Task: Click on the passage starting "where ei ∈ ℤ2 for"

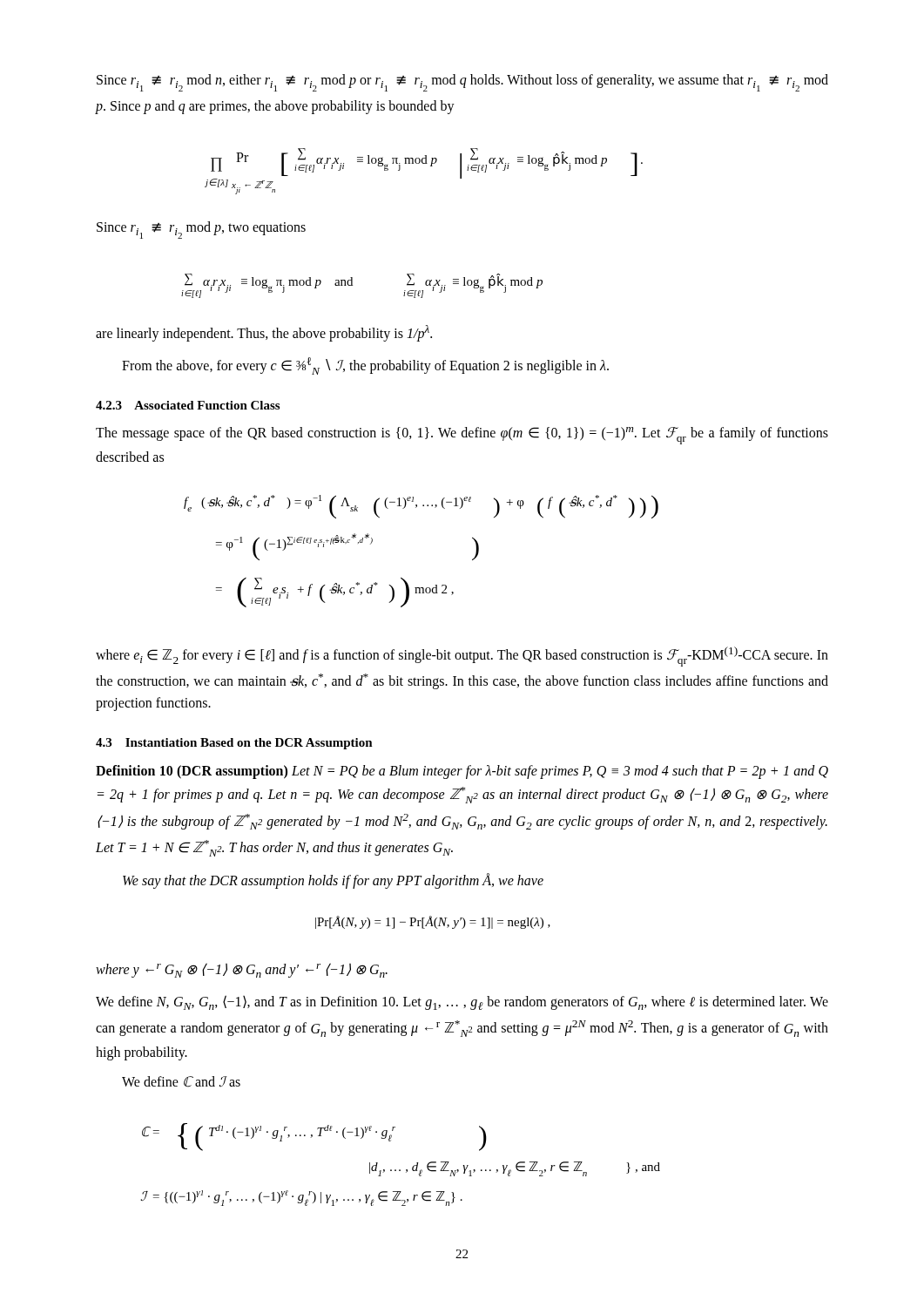Action: [x=462, y=677]
